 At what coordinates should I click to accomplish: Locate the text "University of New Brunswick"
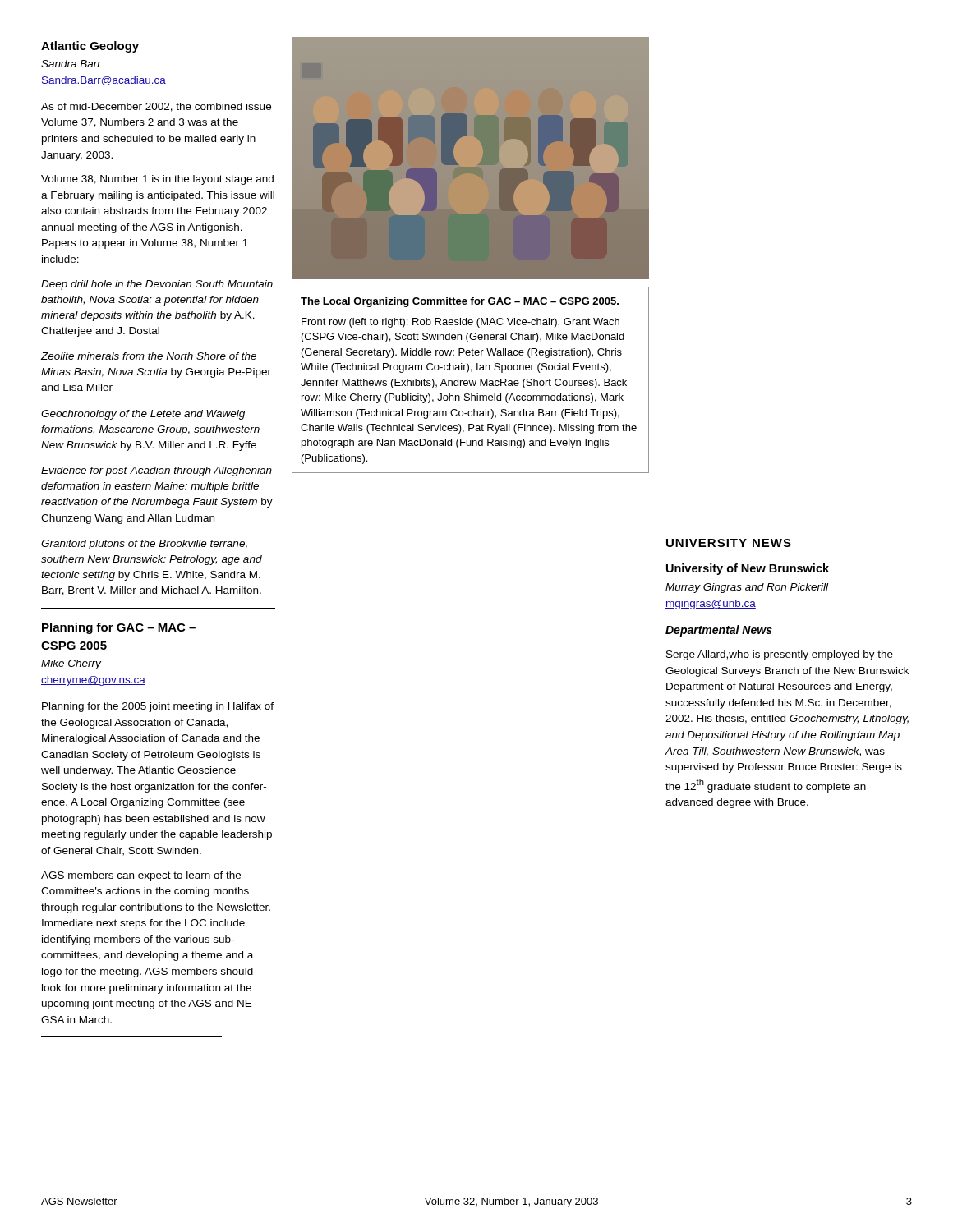[789, 569]
